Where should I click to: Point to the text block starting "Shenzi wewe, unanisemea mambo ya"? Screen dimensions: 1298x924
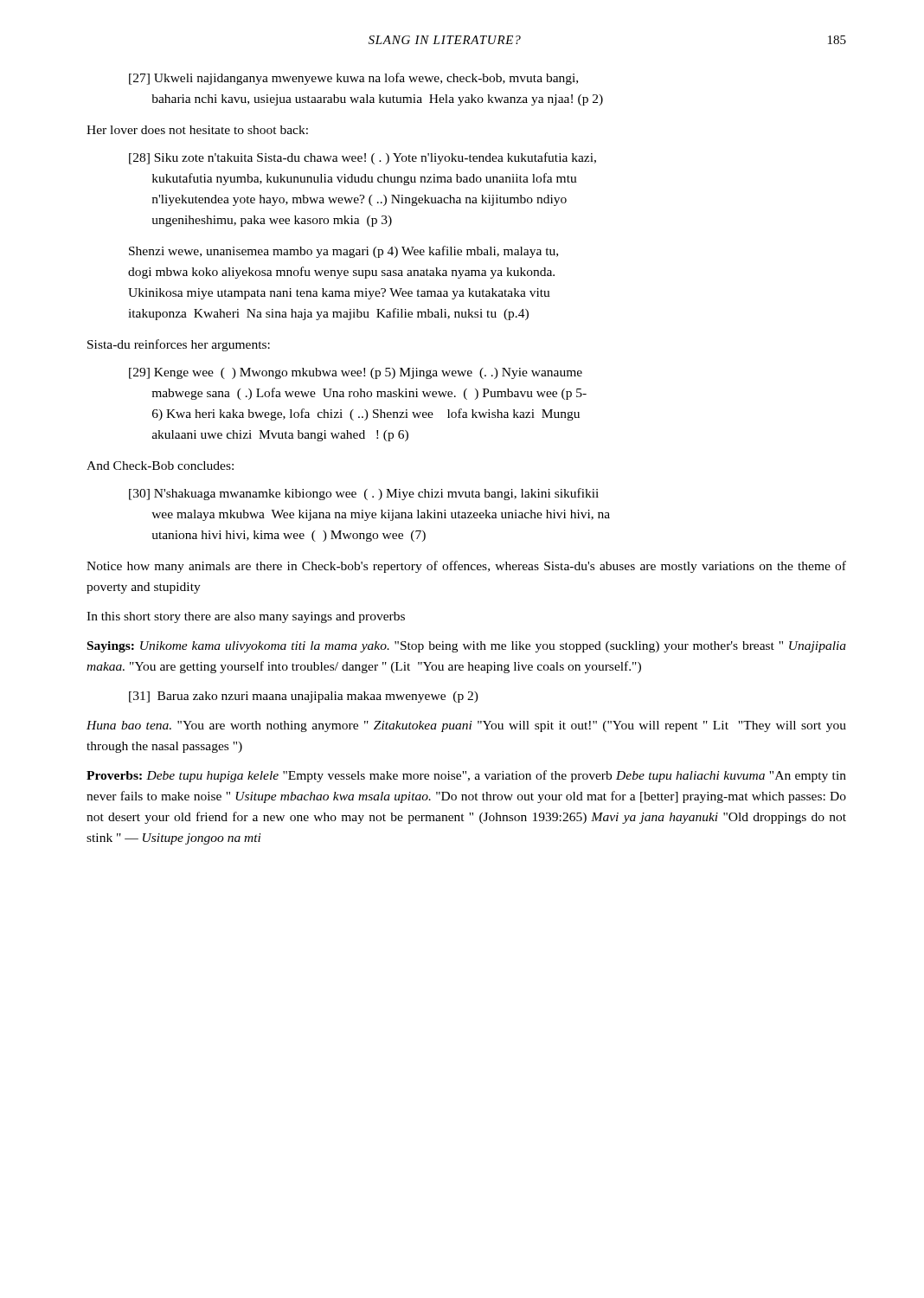(344, 282)
